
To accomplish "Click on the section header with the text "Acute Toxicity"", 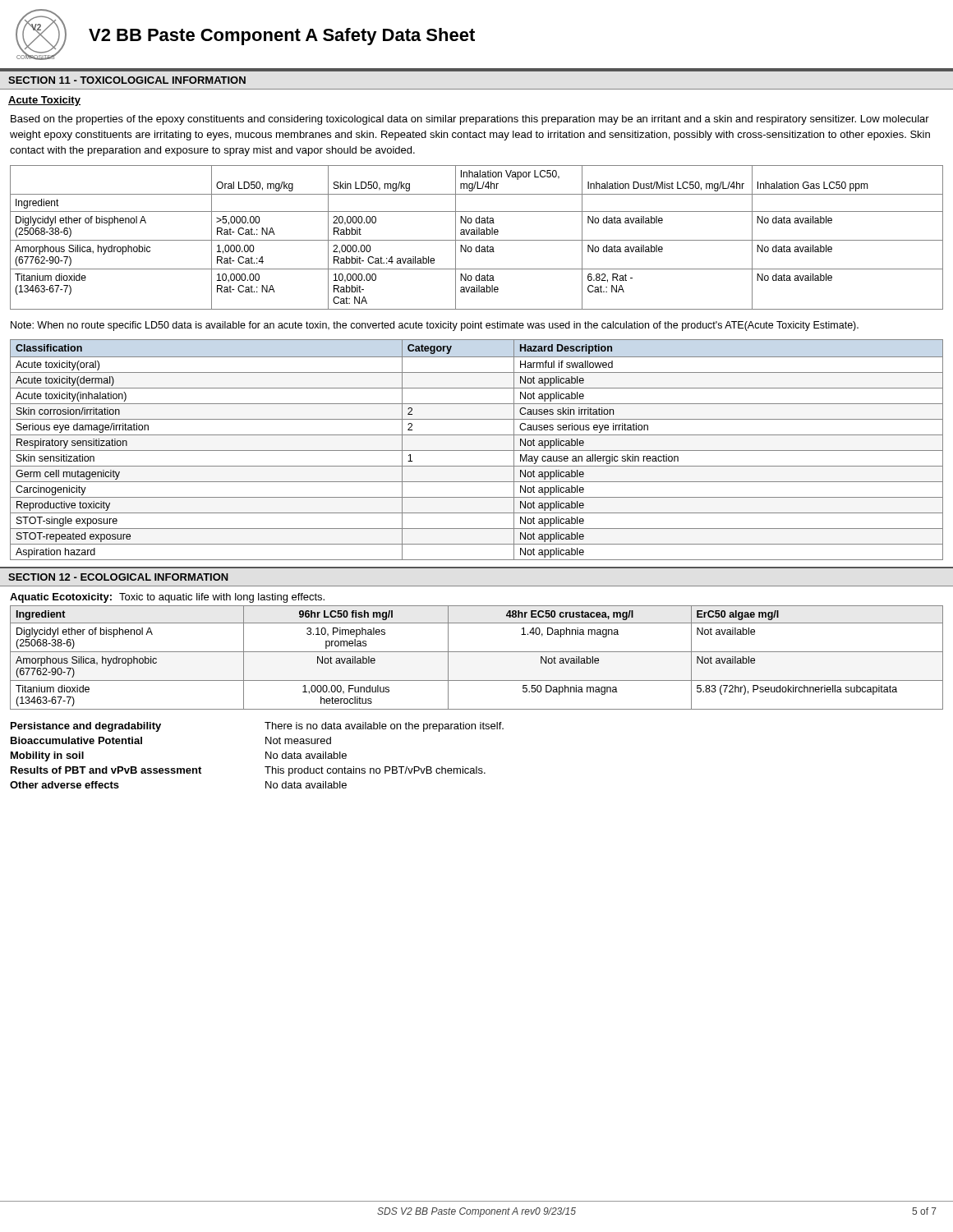I will [x=44, y=100].
